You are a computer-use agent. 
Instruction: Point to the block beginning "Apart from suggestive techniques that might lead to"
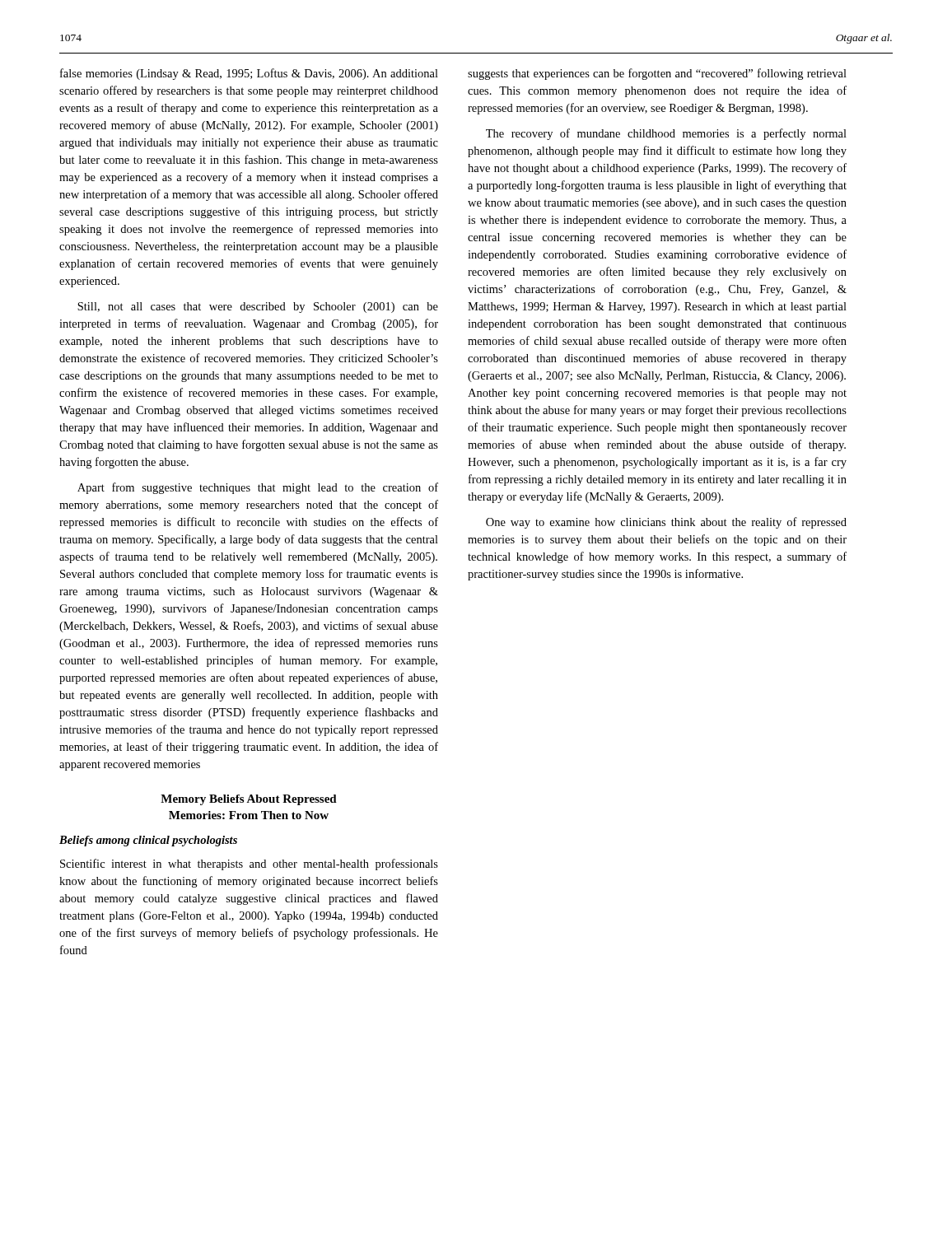point(249,626)
